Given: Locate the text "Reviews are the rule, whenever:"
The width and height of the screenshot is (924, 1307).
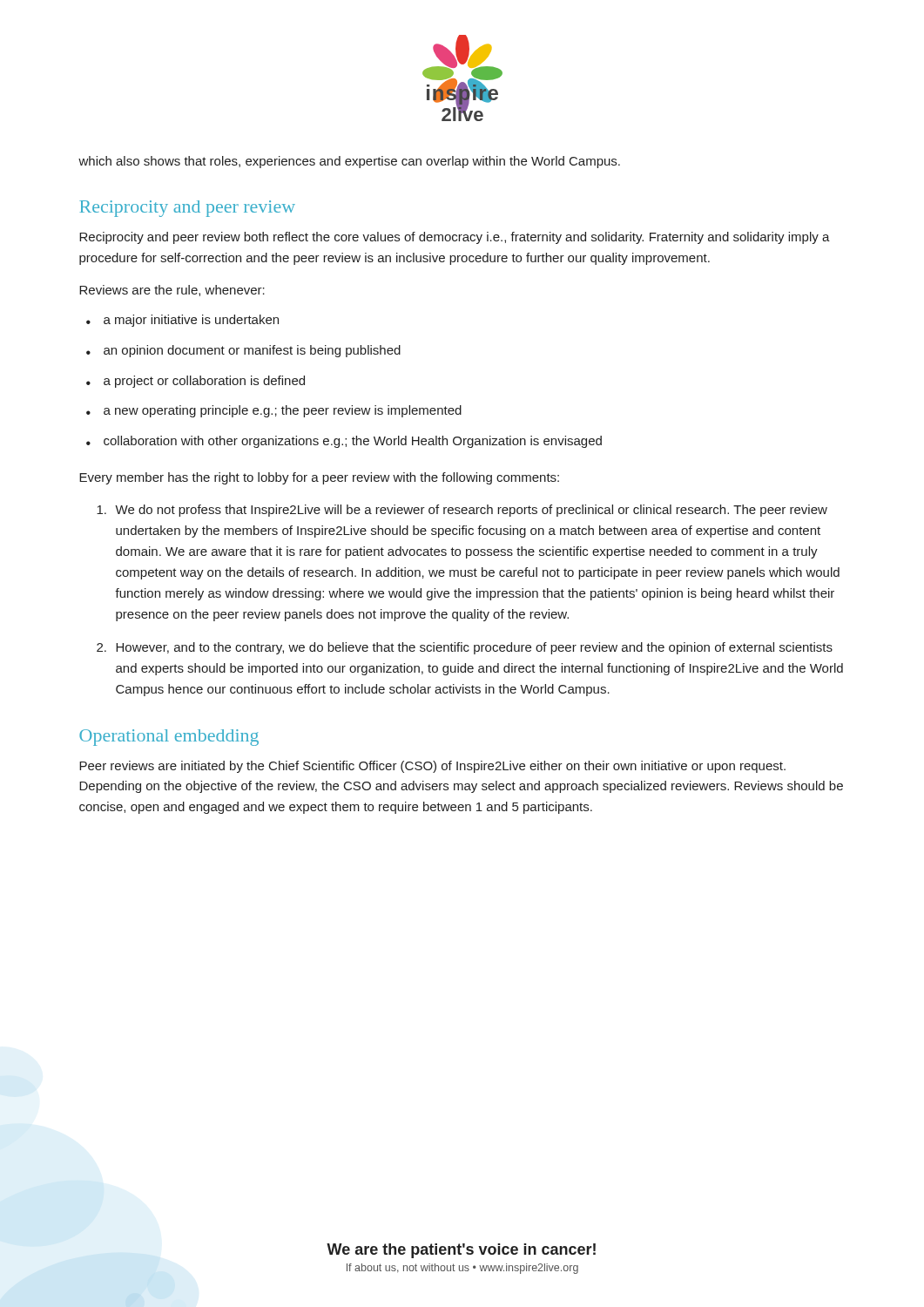Looking at the screenshot, I should [x=172, y=290].
